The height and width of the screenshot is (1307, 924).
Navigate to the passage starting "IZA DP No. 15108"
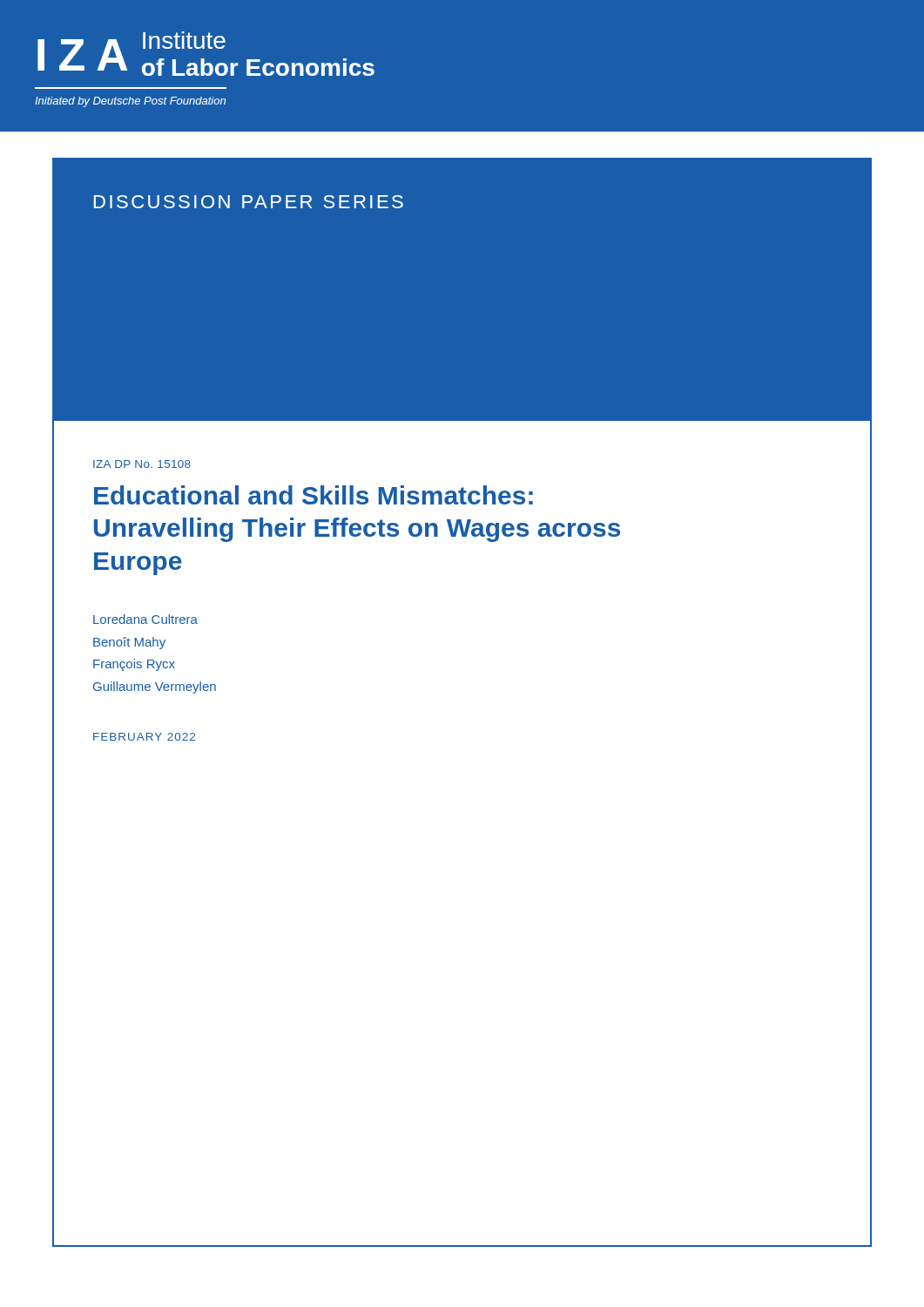point(142,464)
